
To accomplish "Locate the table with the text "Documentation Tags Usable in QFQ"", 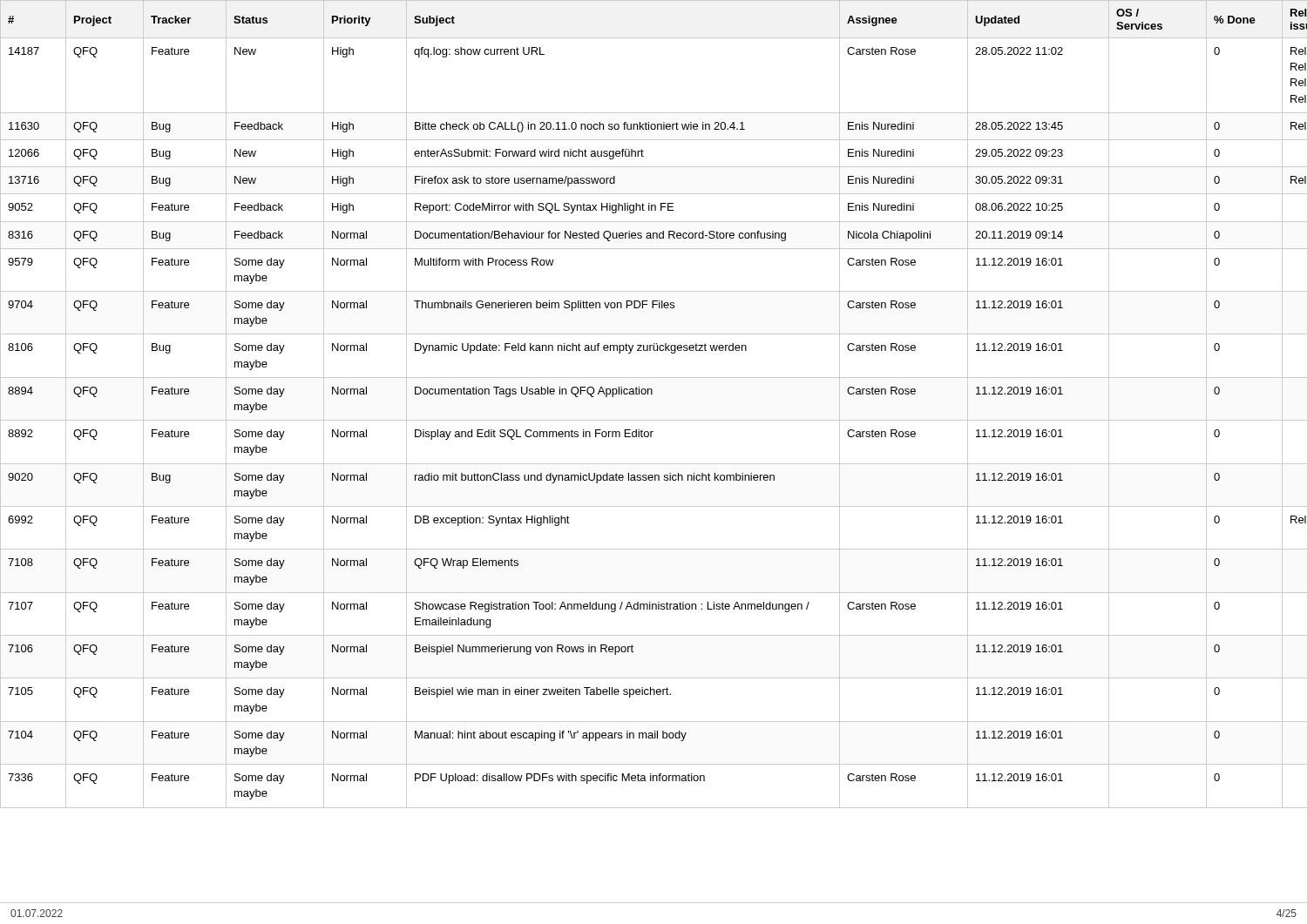I will pos(654,404).
